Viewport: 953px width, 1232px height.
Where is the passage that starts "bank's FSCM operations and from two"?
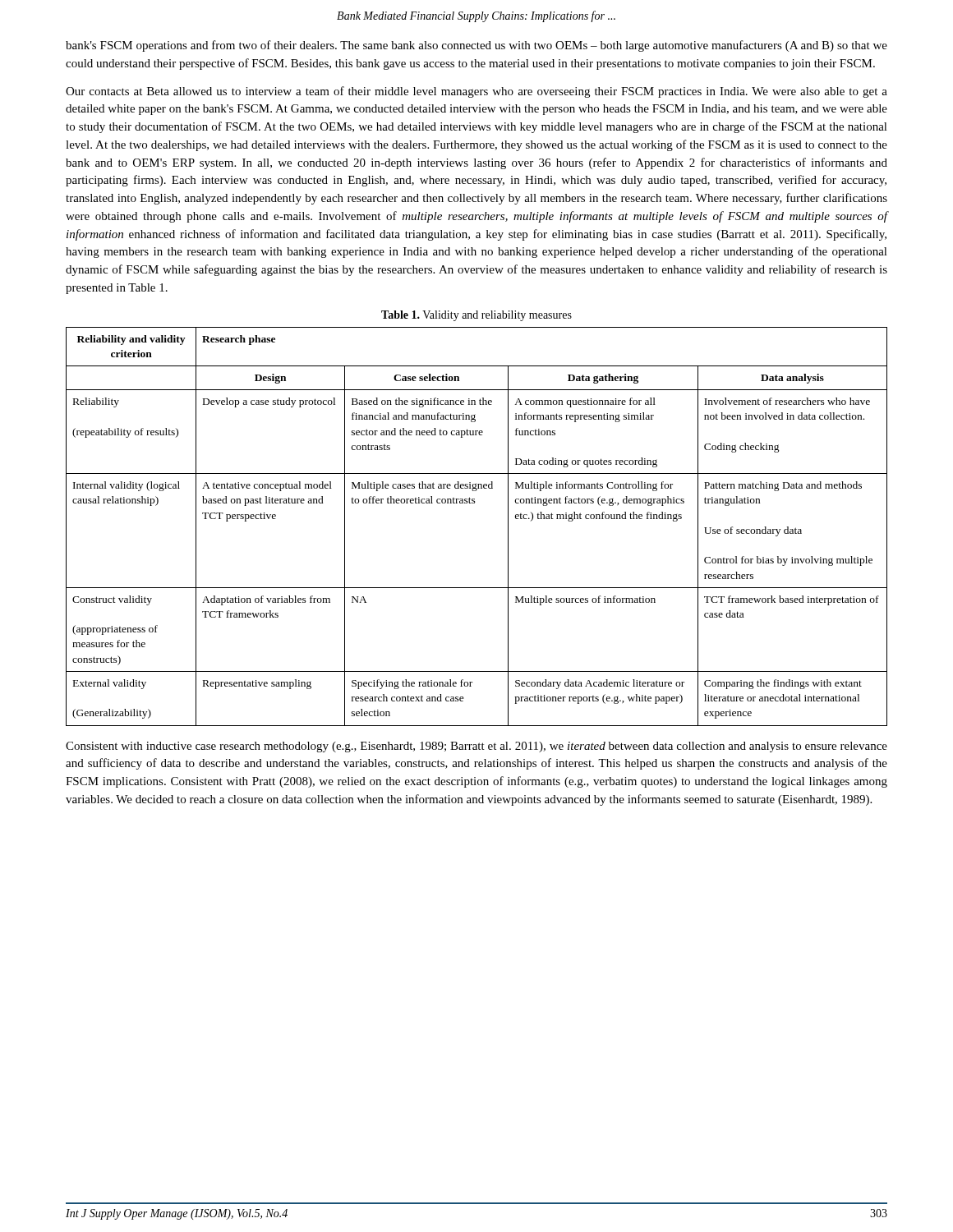pyautogui.click(x=476, y=55)
